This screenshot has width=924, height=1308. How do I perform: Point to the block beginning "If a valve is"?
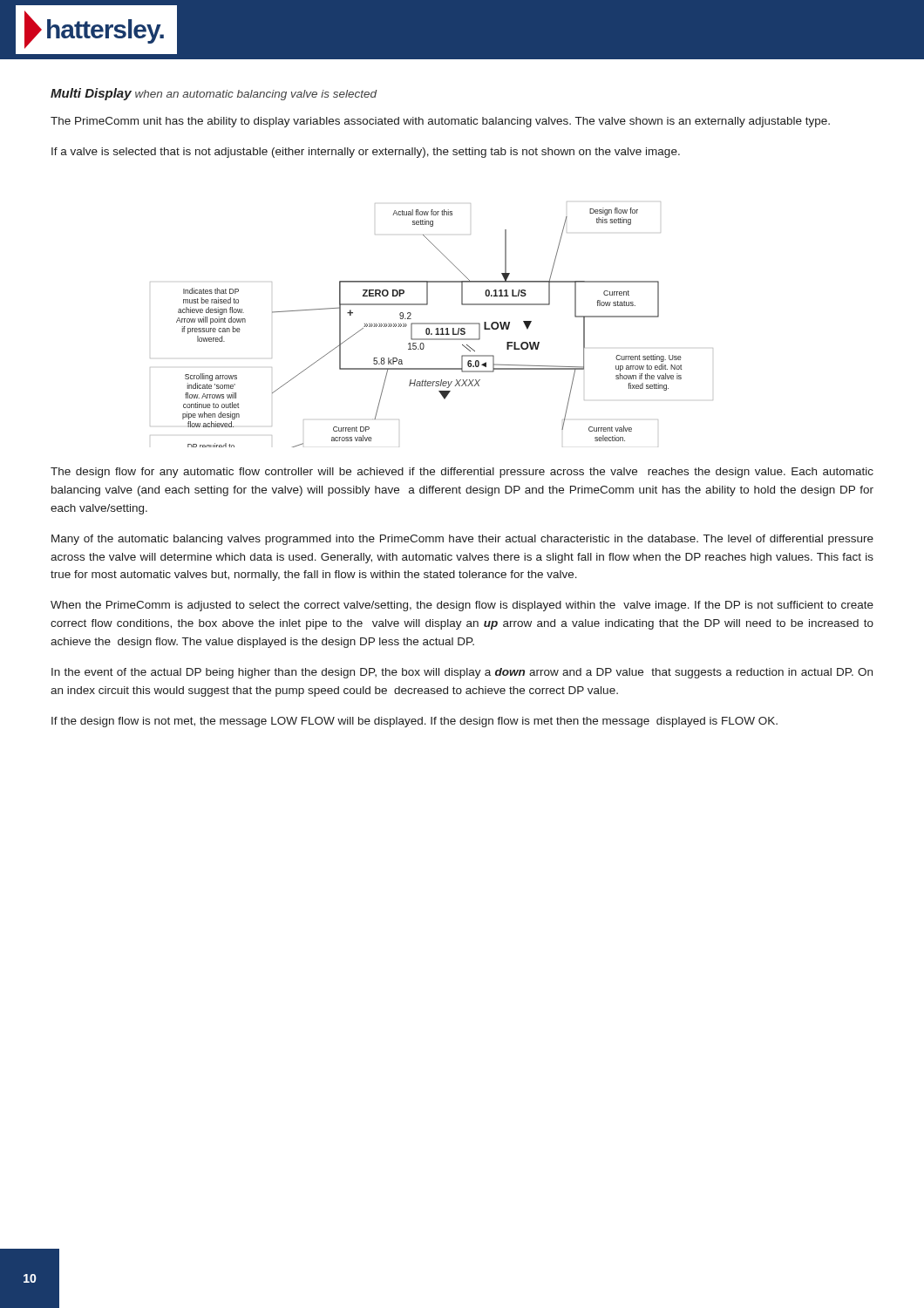(366, 151)
